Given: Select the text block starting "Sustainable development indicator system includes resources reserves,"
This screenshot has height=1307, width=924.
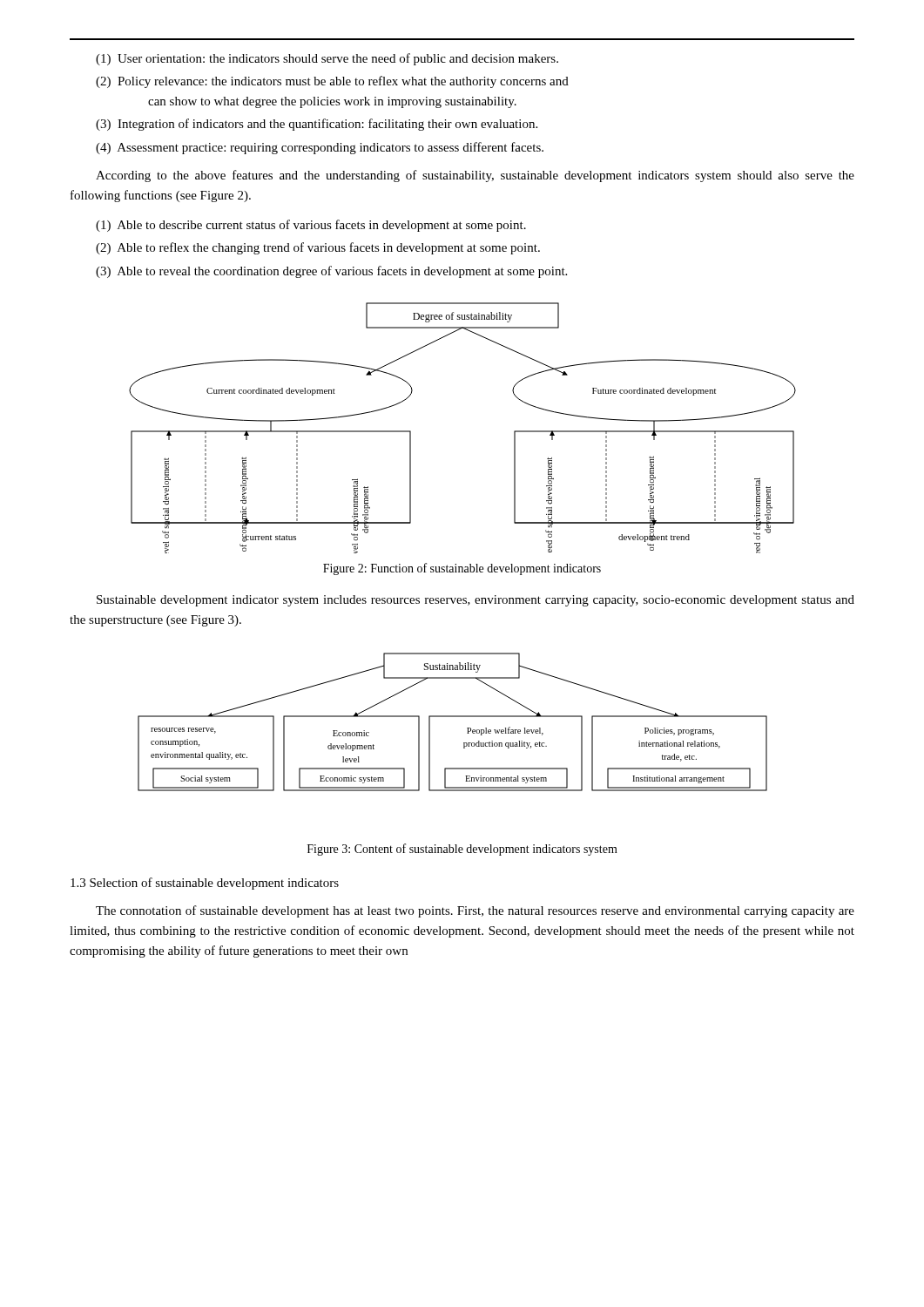Looking at the screenshot, I should (x=462, y=610).
